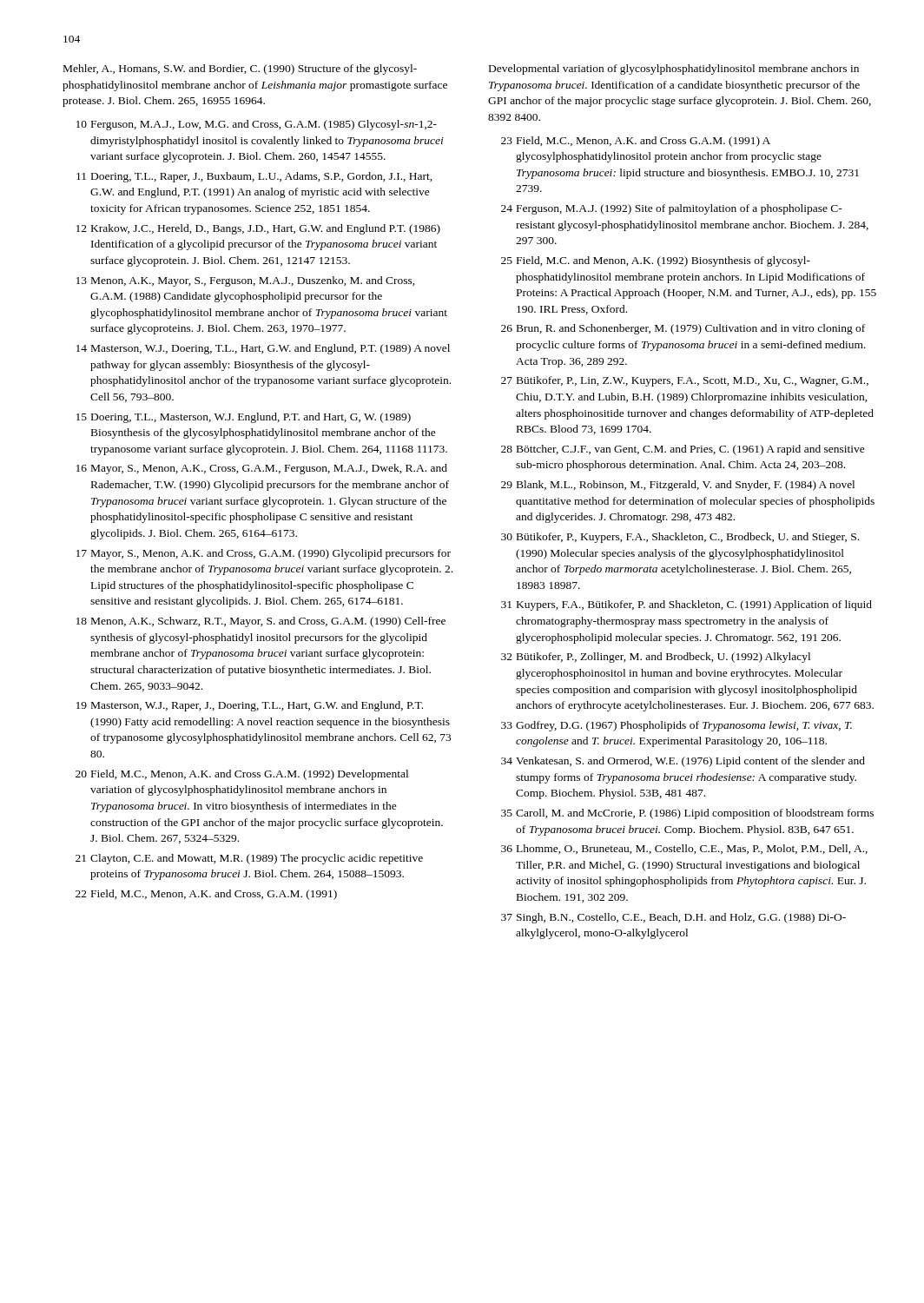Click the passage that begins "24 Ferguson, M.A.J. (1992)"
Image resolution: width=924 pixels, height=1303 pixels.
(x=683, y=225)
